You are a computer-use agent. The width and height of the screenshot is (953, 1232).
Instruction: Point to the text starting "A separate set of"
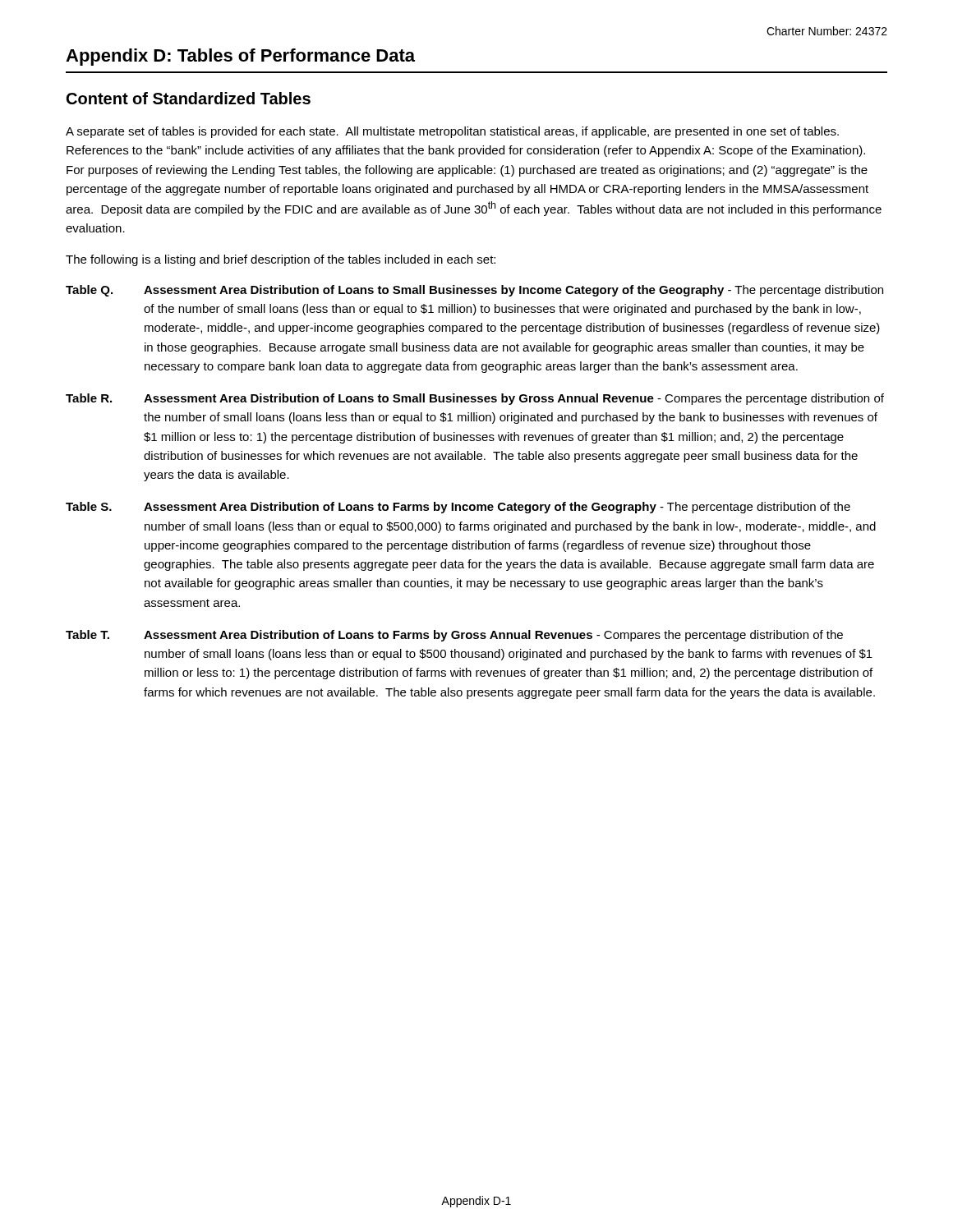click(474, 180)
